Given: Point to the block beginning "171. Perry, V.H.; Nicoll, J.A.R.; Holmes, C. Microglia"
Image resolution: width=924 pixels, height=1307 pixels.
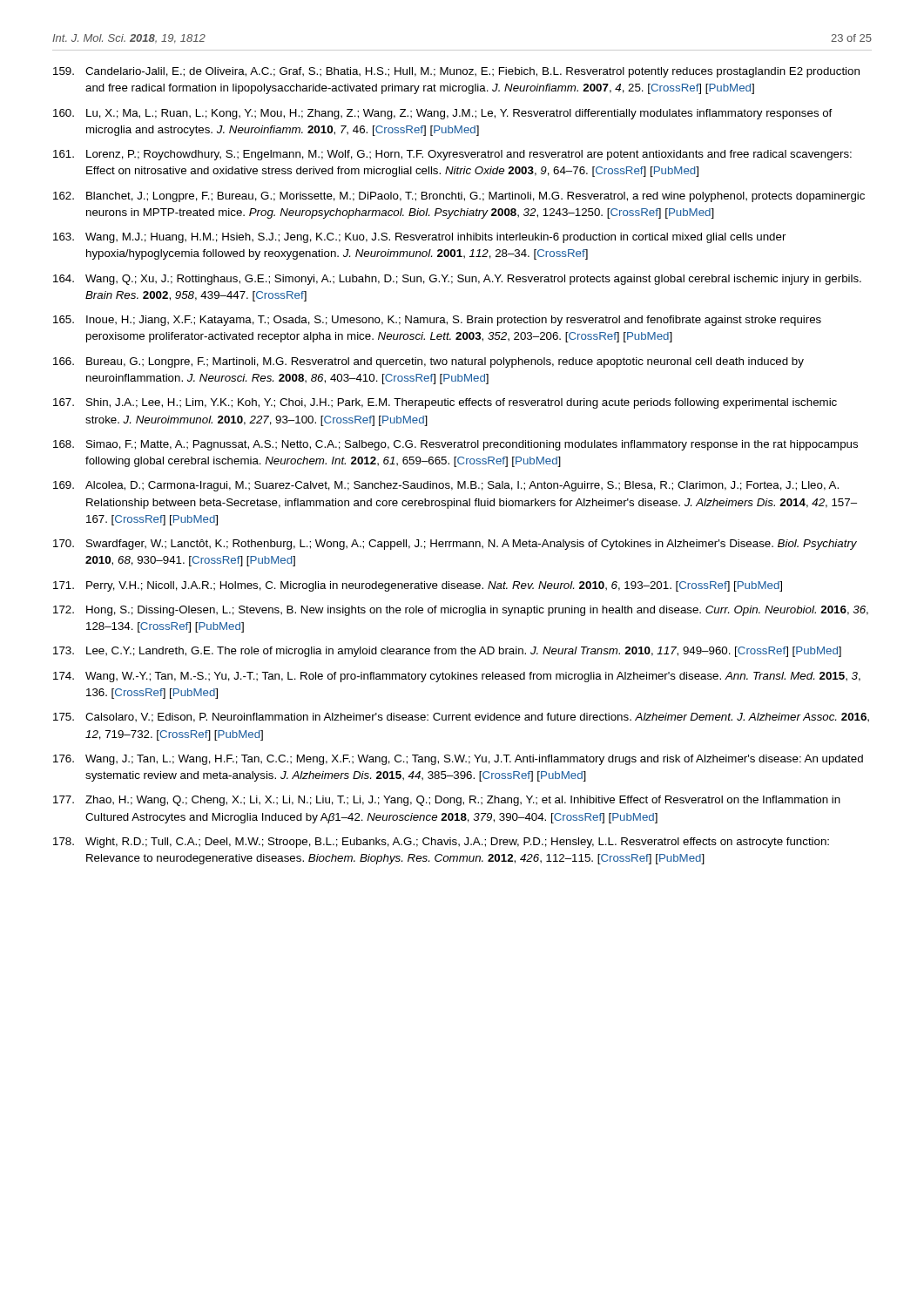Looking at the screenshot, I should 462,585.
